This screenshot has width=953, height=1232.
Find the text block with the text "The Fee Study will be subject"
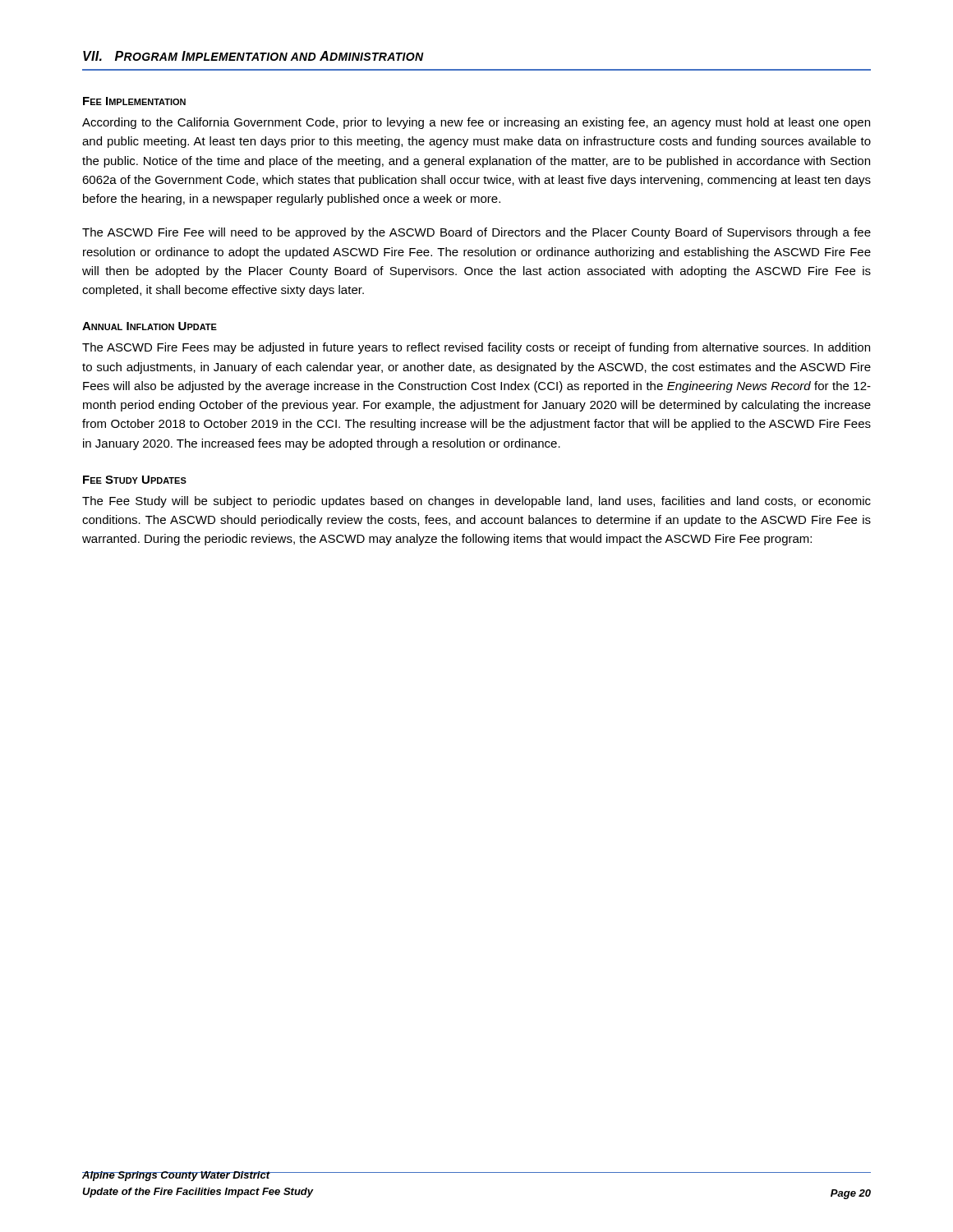(476, 520)
